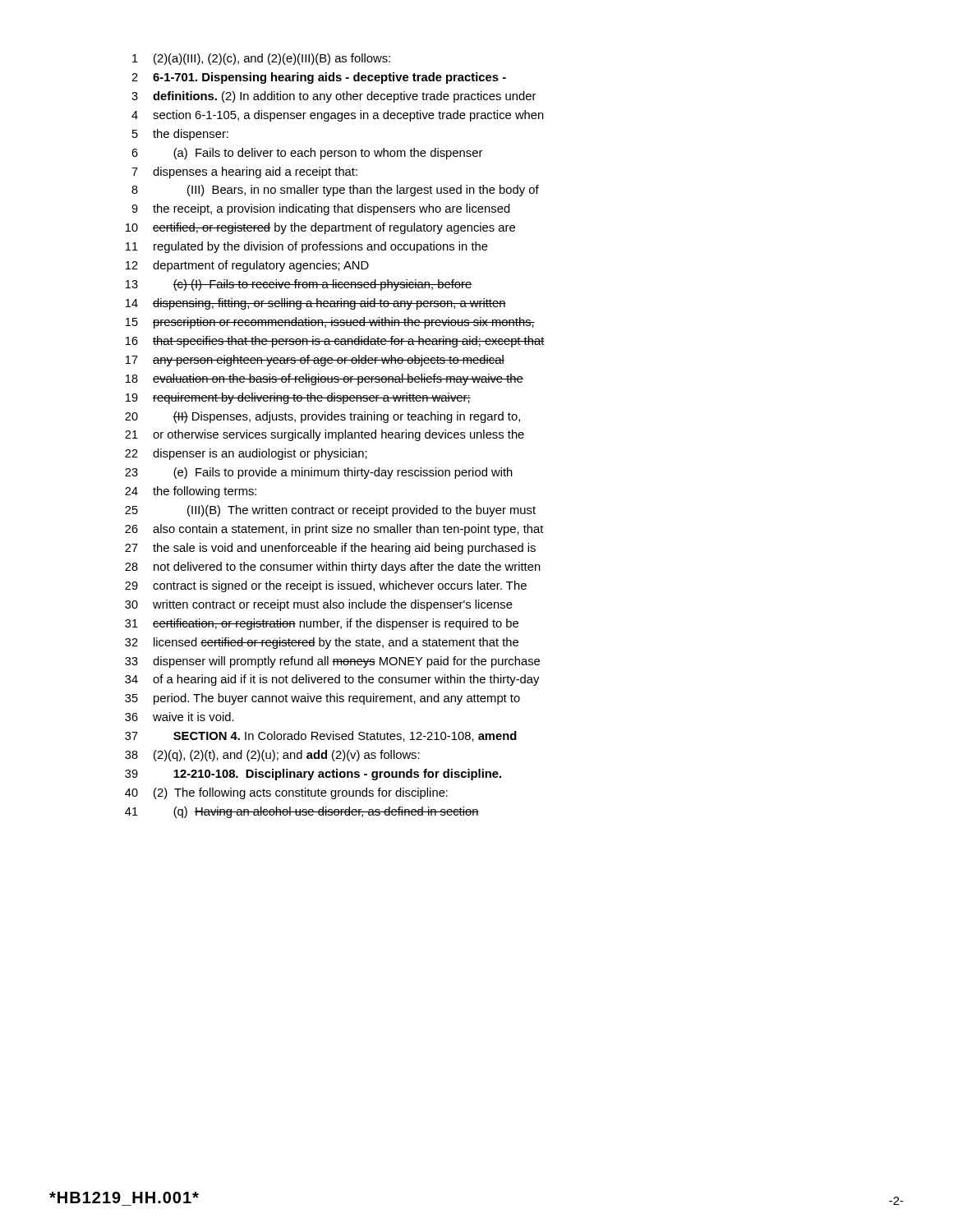
Task: Locate the list item with the text "25 (III)(B) The written"
Action: click(x=476, y=511)
